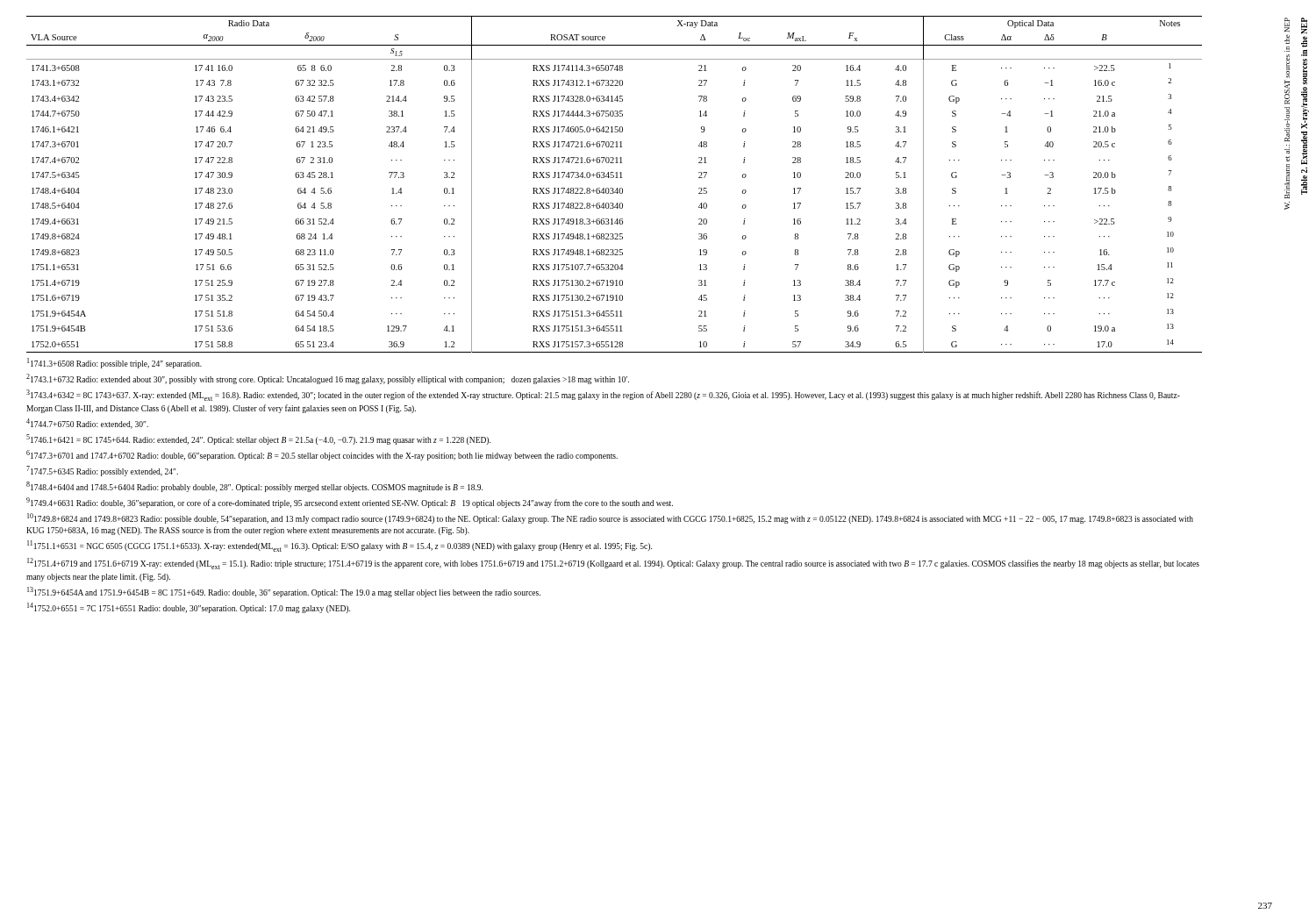1316x921 pixels.
Task: Point to the region starting "9+6454A and 1751.9+6454B"
Action: point(284,592)
